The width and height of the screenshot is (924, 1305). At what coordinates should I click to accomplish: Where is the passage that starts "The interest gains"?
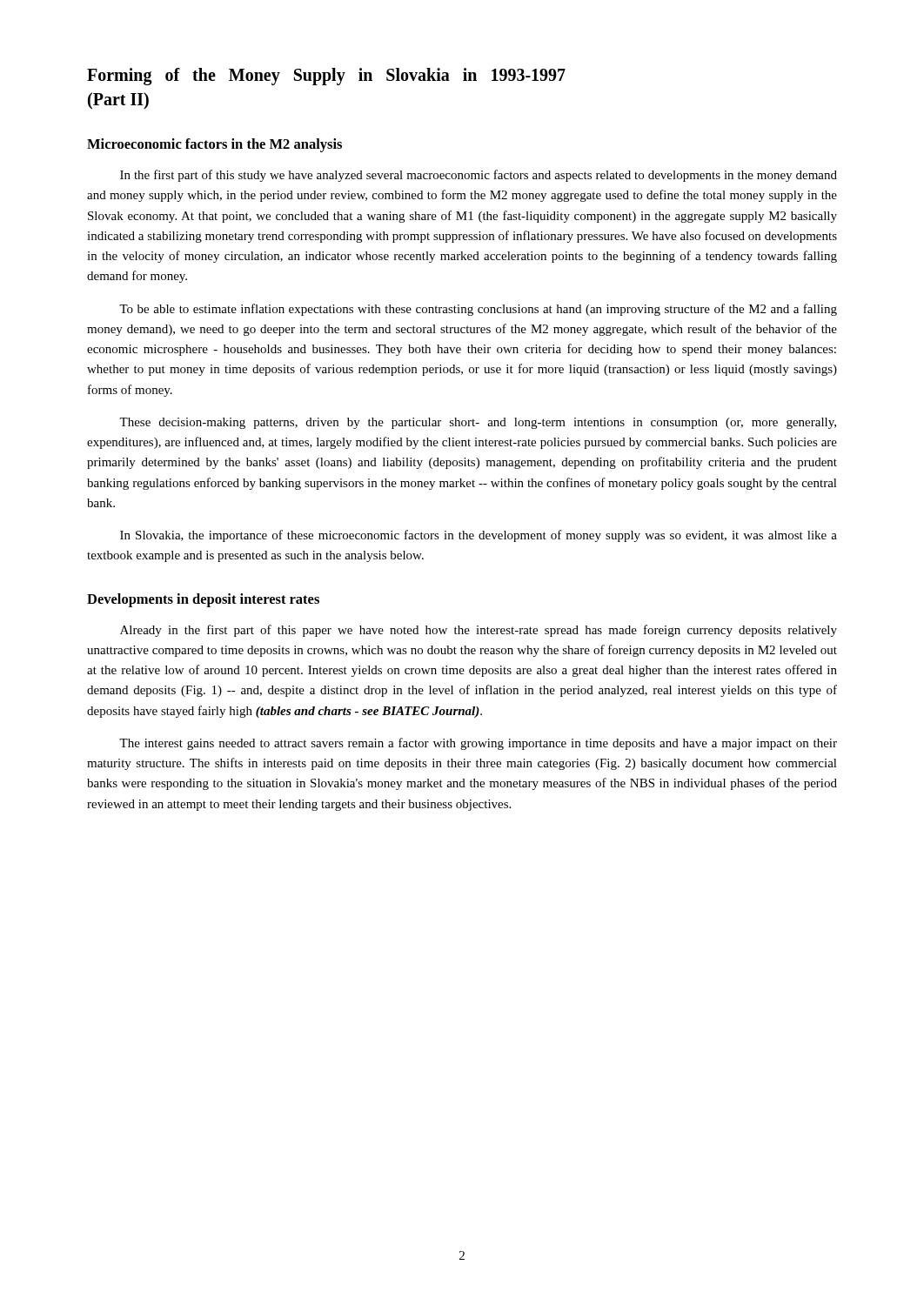tap(462, 773)
